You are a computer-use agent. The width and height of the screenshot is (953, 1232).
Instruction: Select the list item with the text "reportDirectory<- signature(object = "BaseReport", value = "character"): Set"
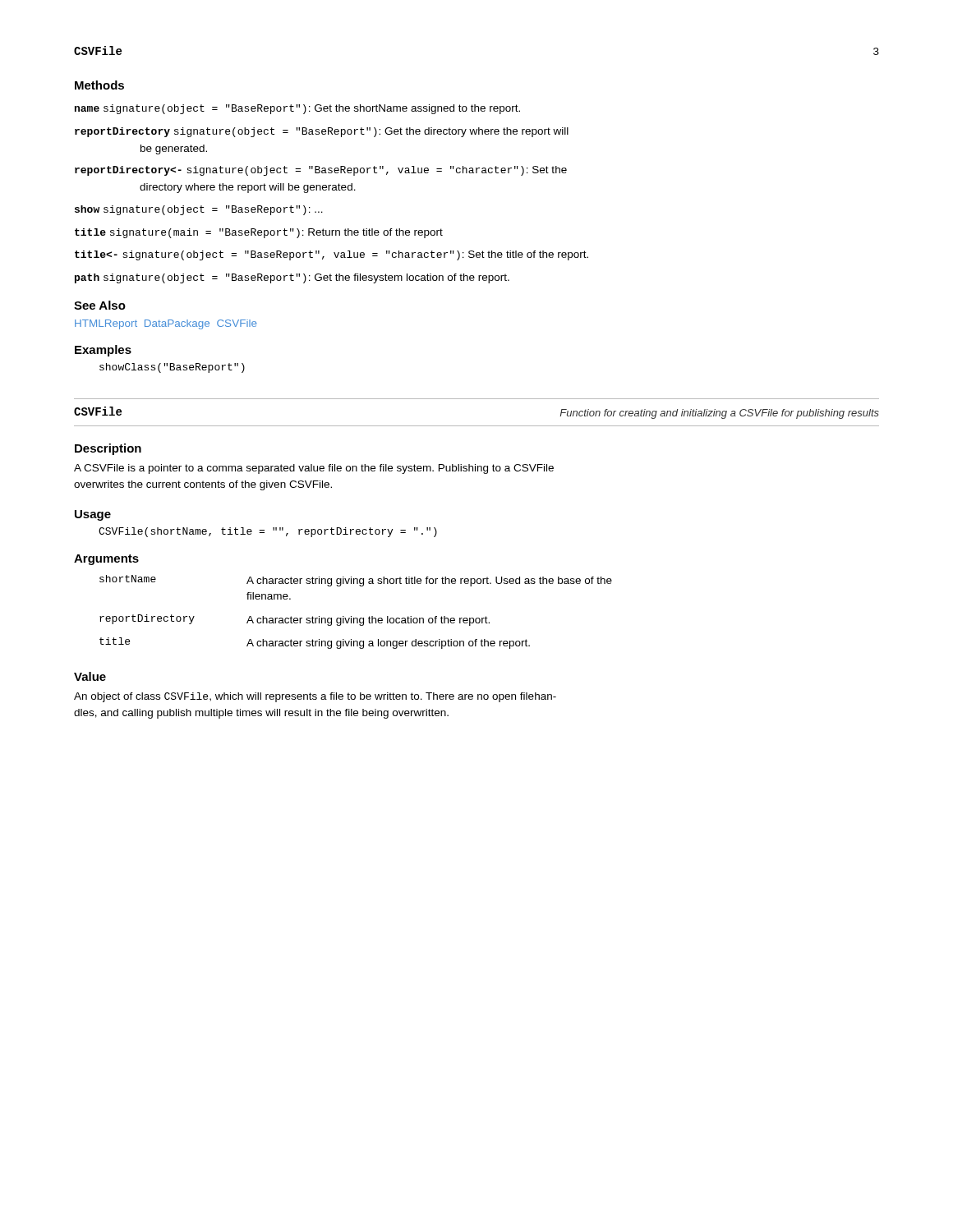(320, 179)
